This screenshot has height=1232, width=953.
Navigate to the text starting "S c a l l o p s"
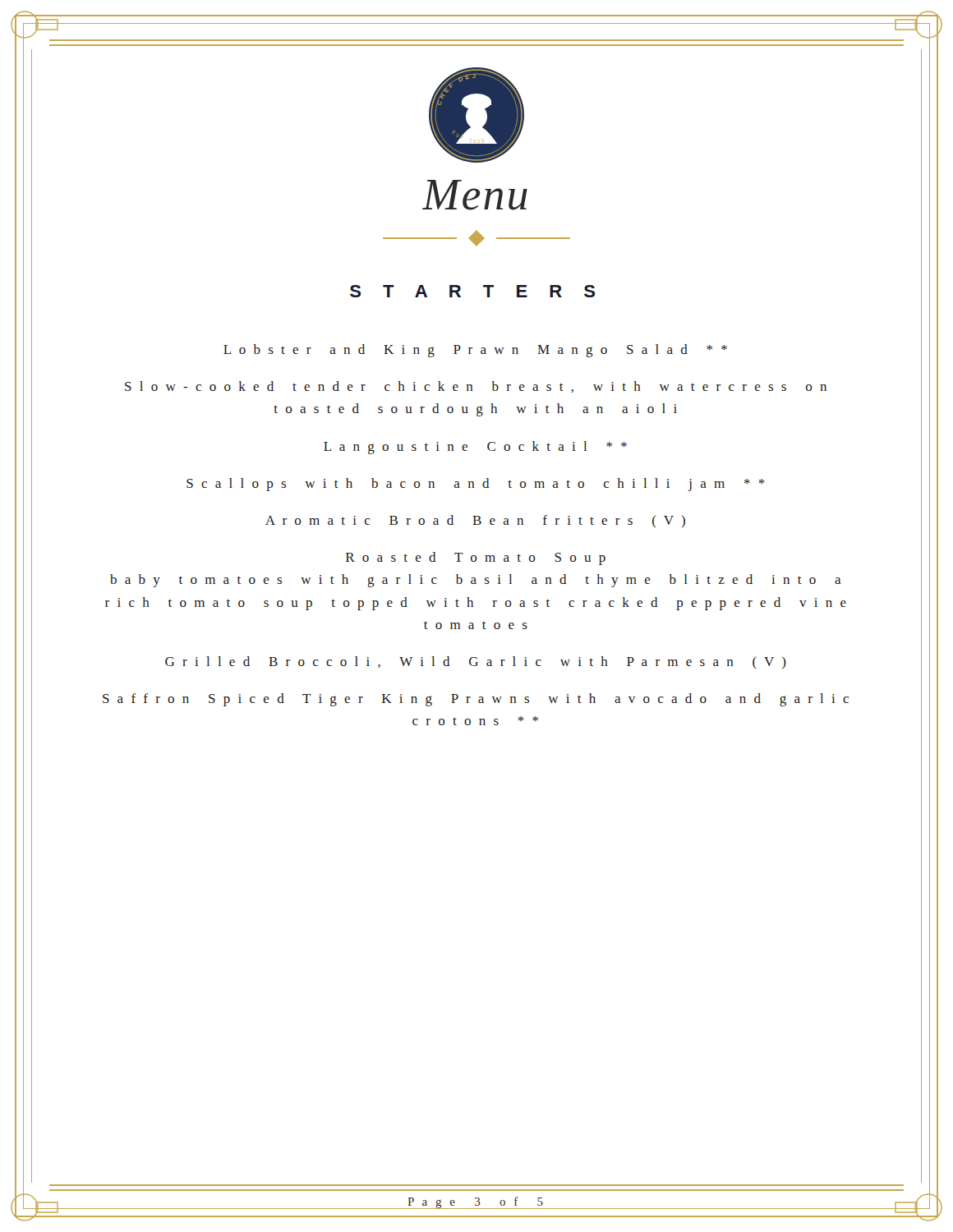tap(476, 483)
